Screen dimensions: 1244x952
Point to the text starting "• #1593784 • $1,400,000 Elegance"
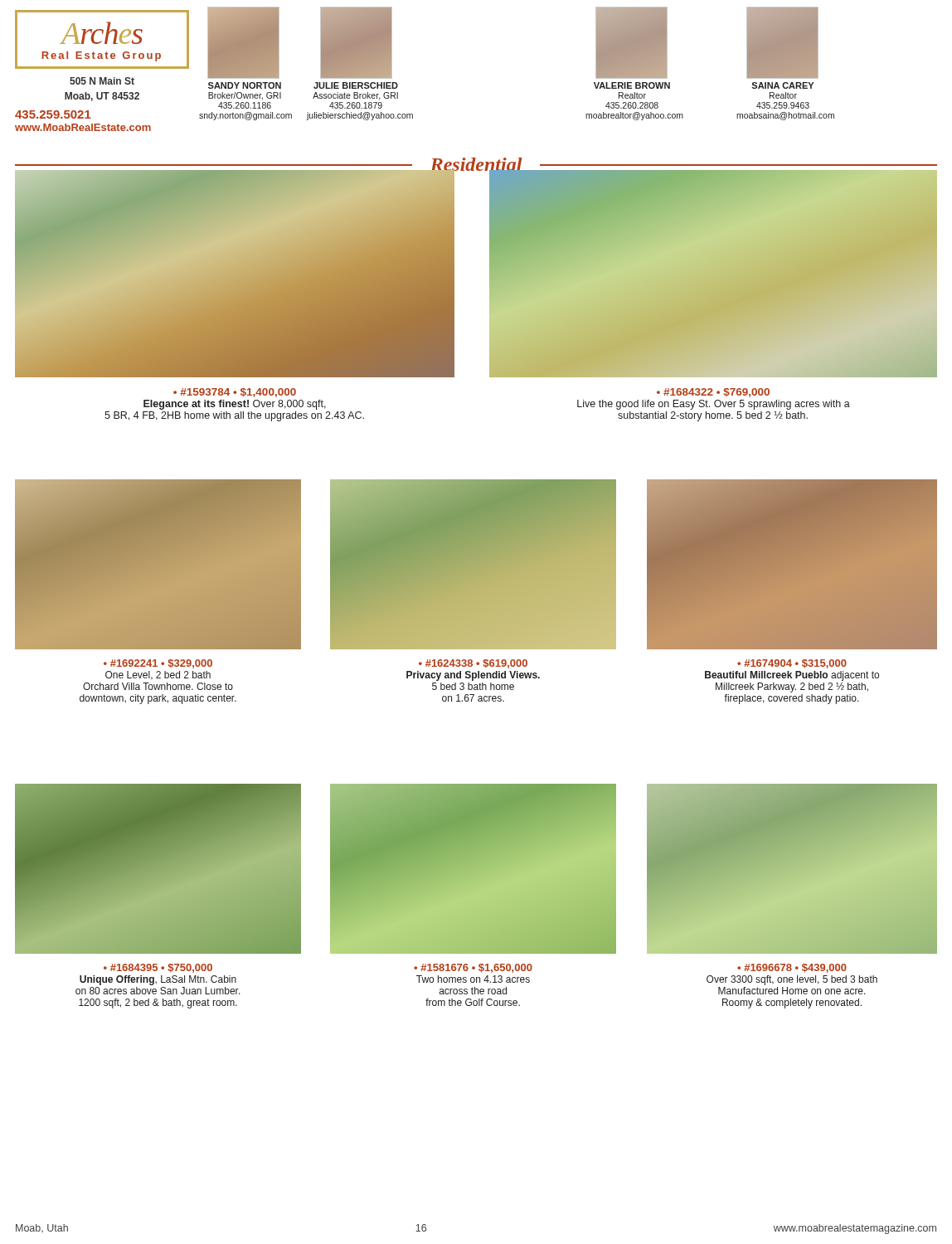pos(235,403)
